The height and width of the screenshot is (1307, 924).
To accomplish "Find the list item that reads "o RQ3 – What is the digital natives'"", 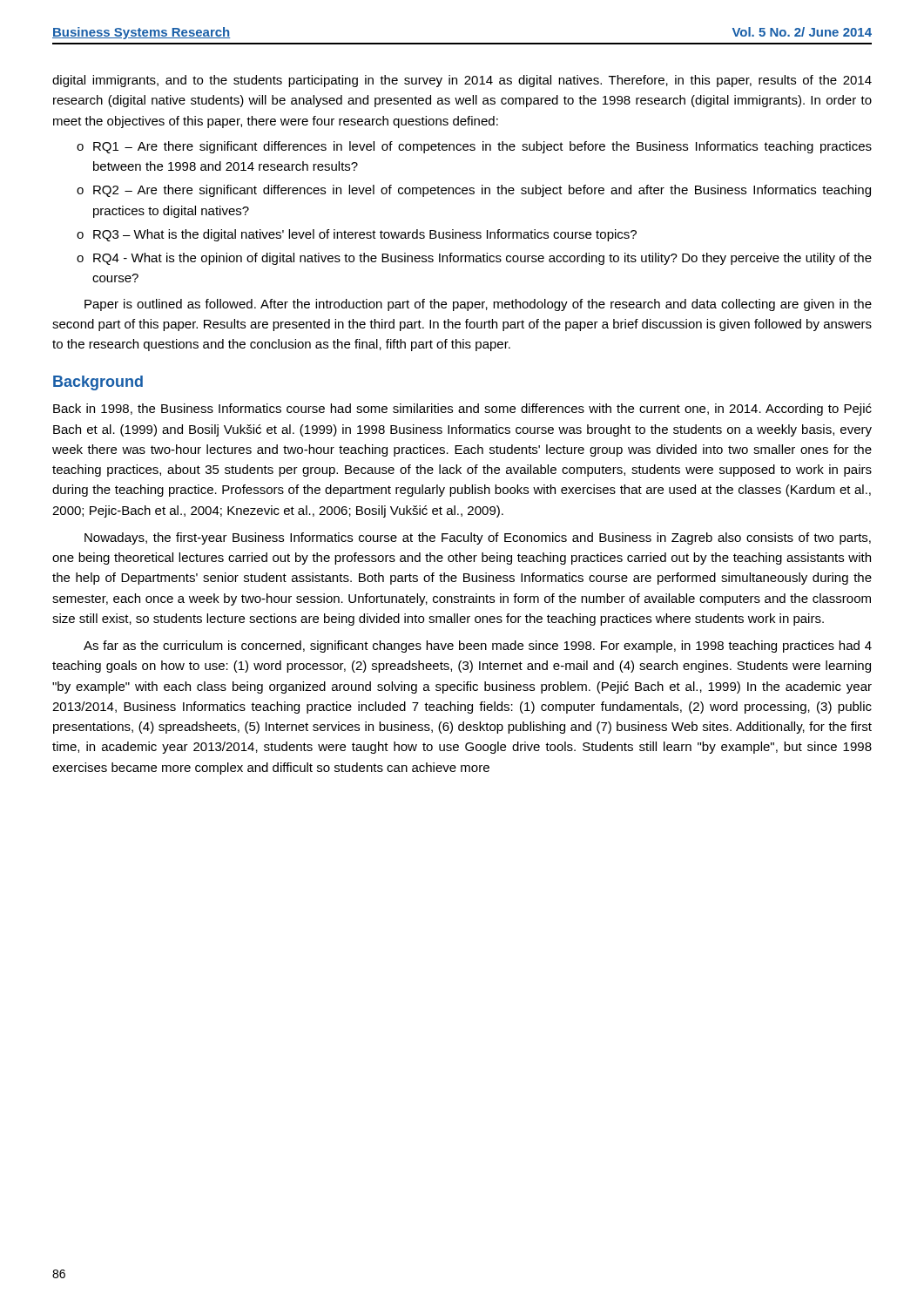I will pyautogui.click(x=357, y=234).
